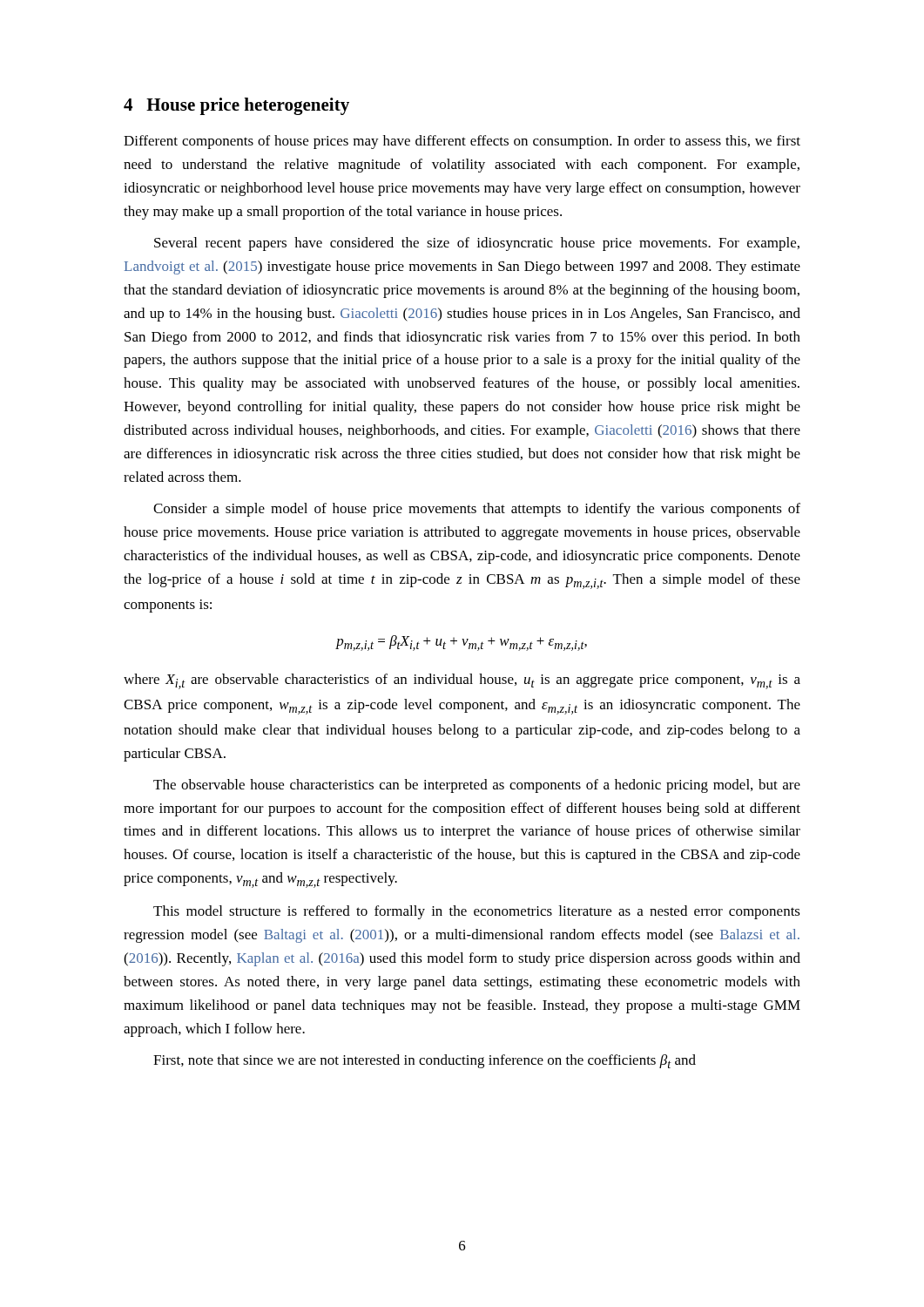Click on the block starting "pm,z,i,t = βtXi,t + ut + vm,t"
The image size is (924, 1307).
tap(462, 642)
